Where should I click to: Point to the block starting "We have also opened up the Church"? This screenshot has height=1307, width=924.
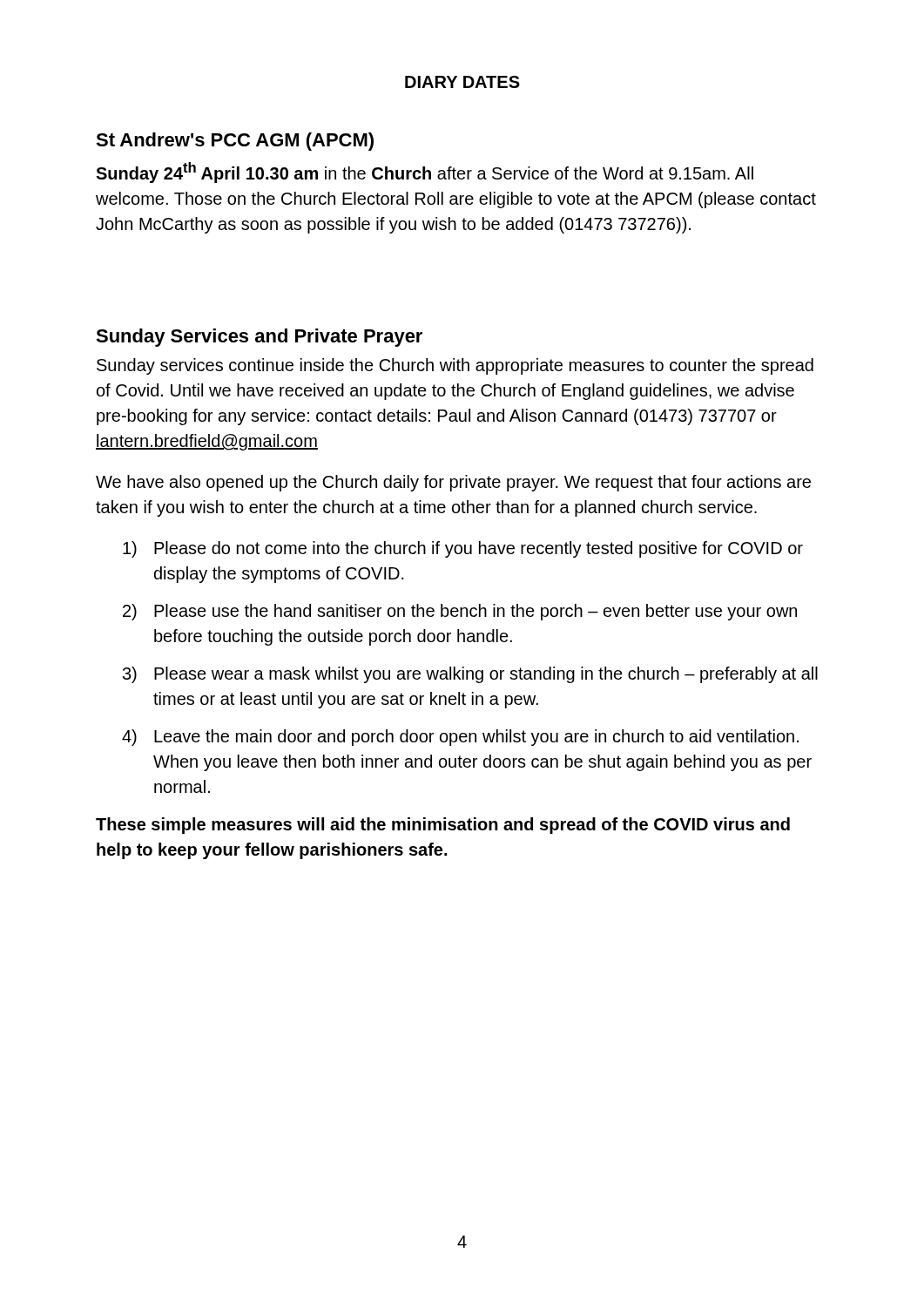click(454, 495)
